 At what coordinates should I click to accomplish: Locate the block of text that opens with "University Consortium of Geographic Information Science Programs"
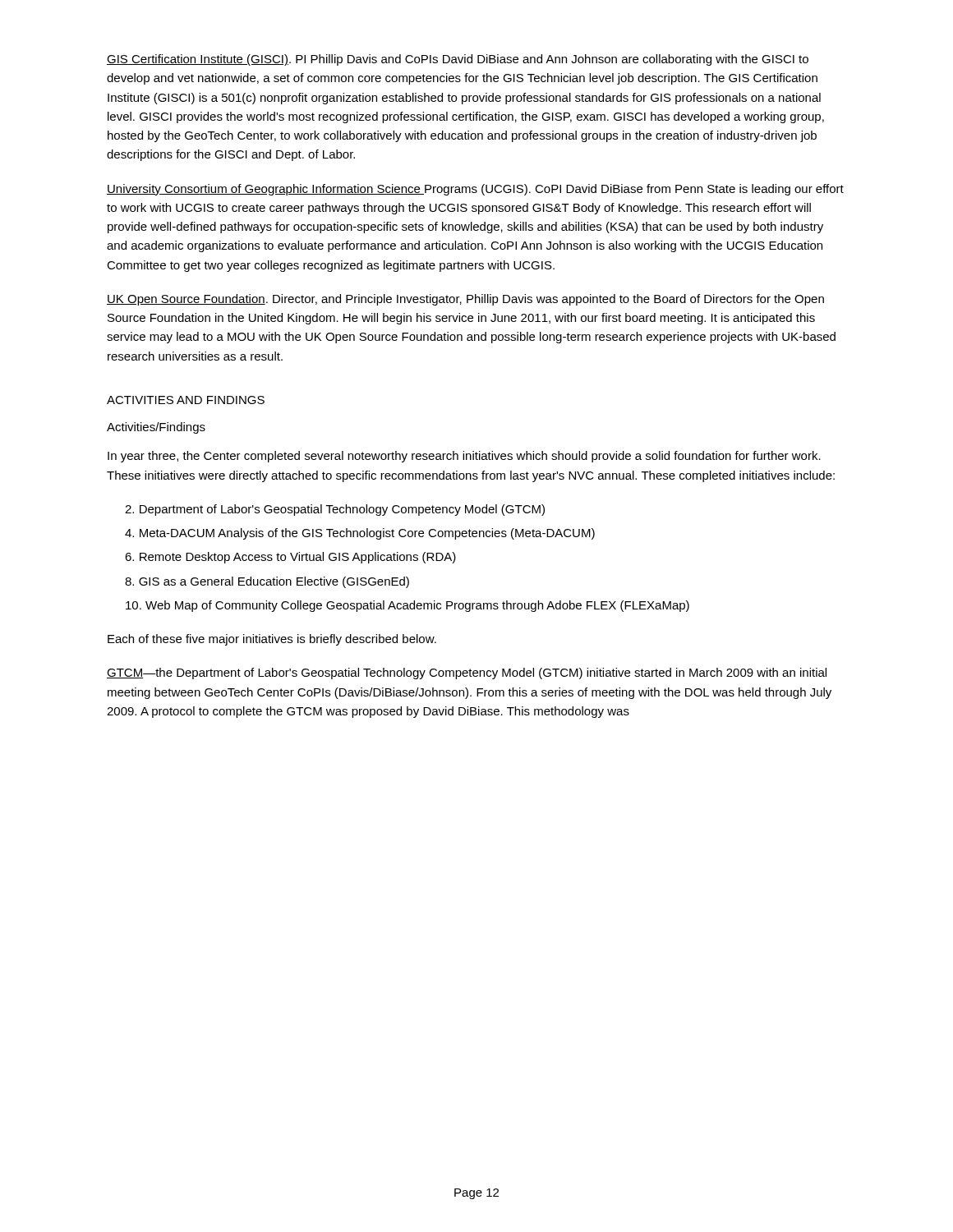pyautogui.click(x=475, y=226)
